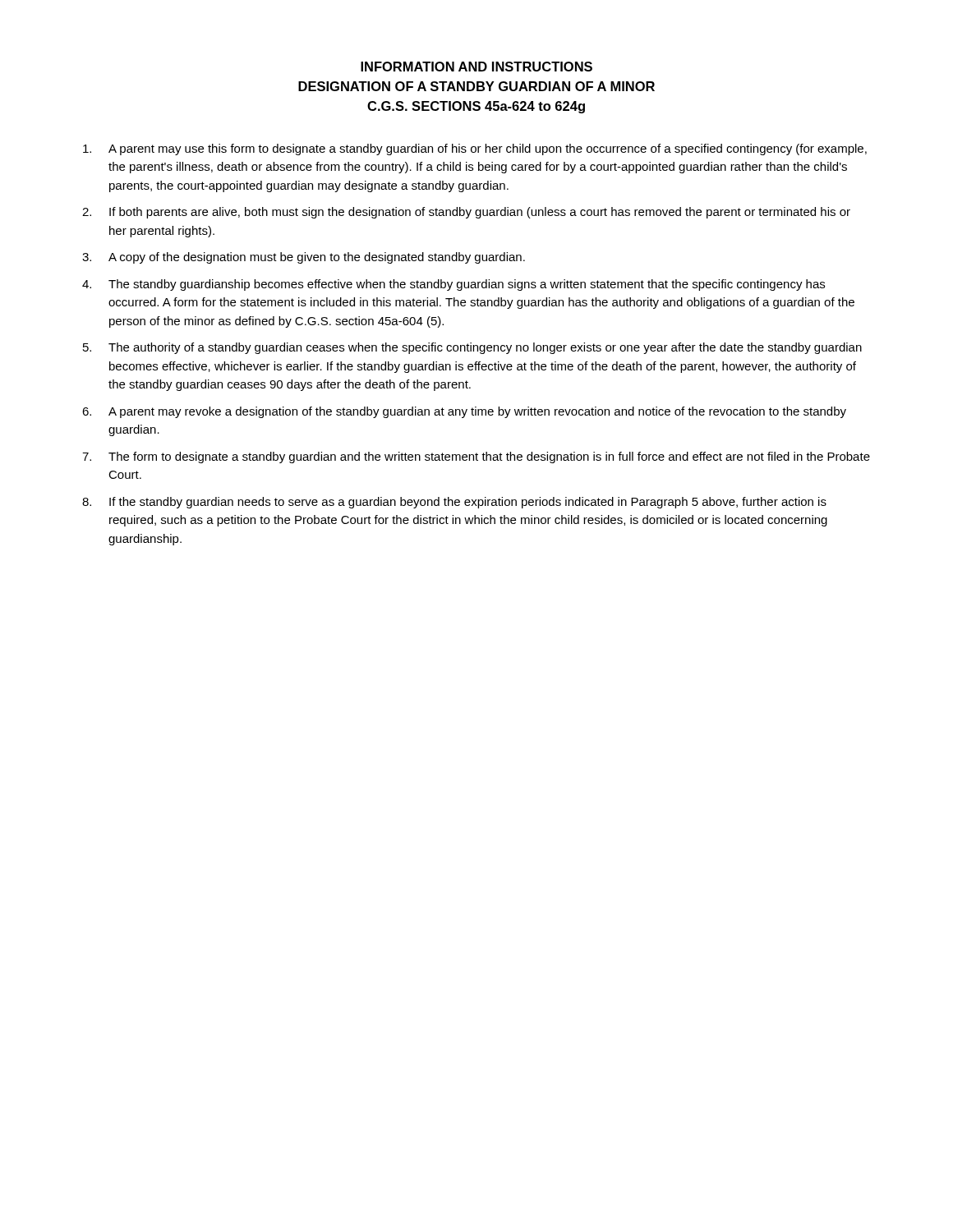953x1232 pixels.
Task: Click the passage that begins "6. A parent may"
Action: click(476, 421)
